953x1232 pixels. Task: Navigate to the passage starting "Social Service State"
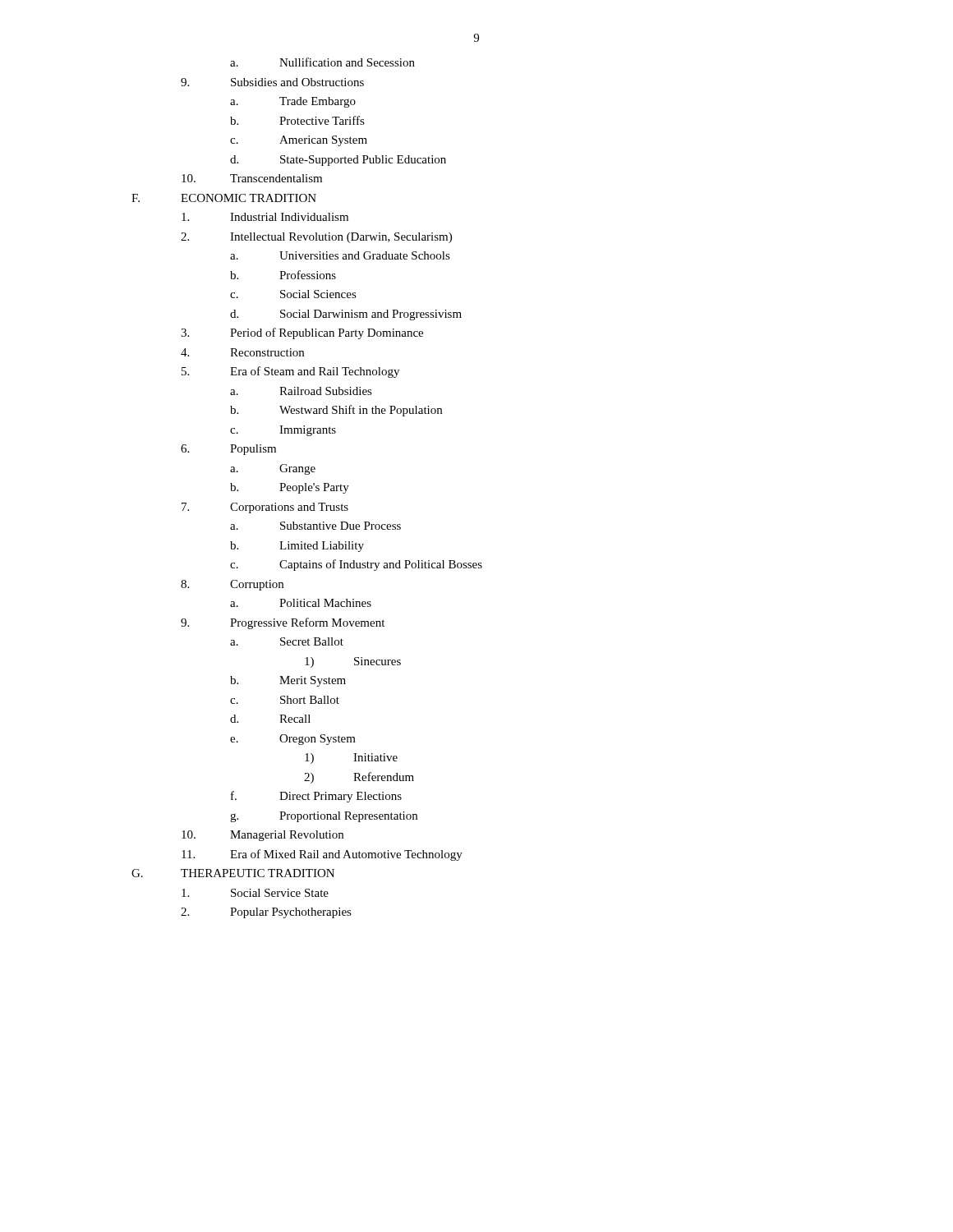pyautogui.click(x=255, y=893)
